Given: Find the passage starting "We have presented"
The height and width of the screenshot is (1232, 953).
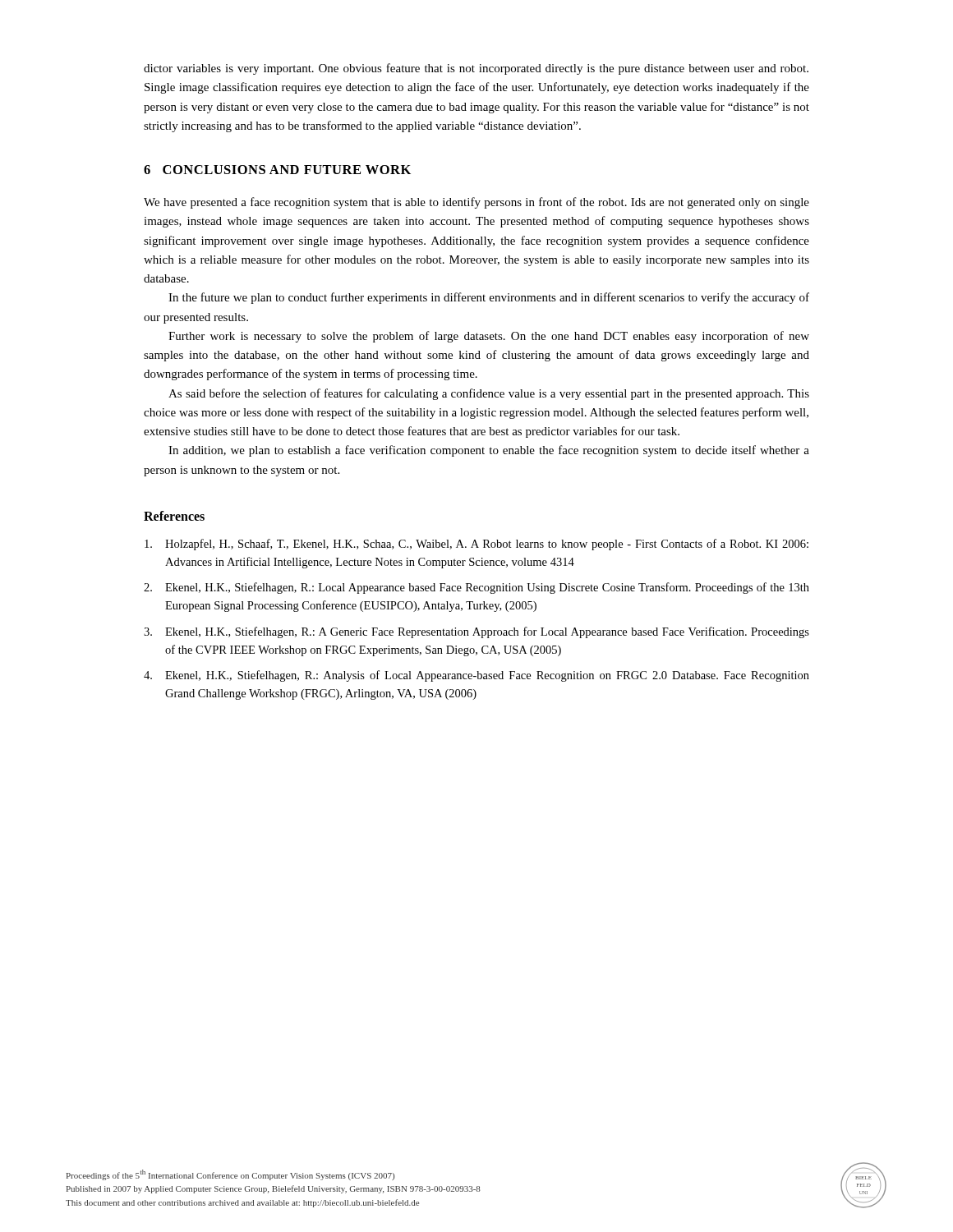Looking at the screenshot, I should click(476, 241).
